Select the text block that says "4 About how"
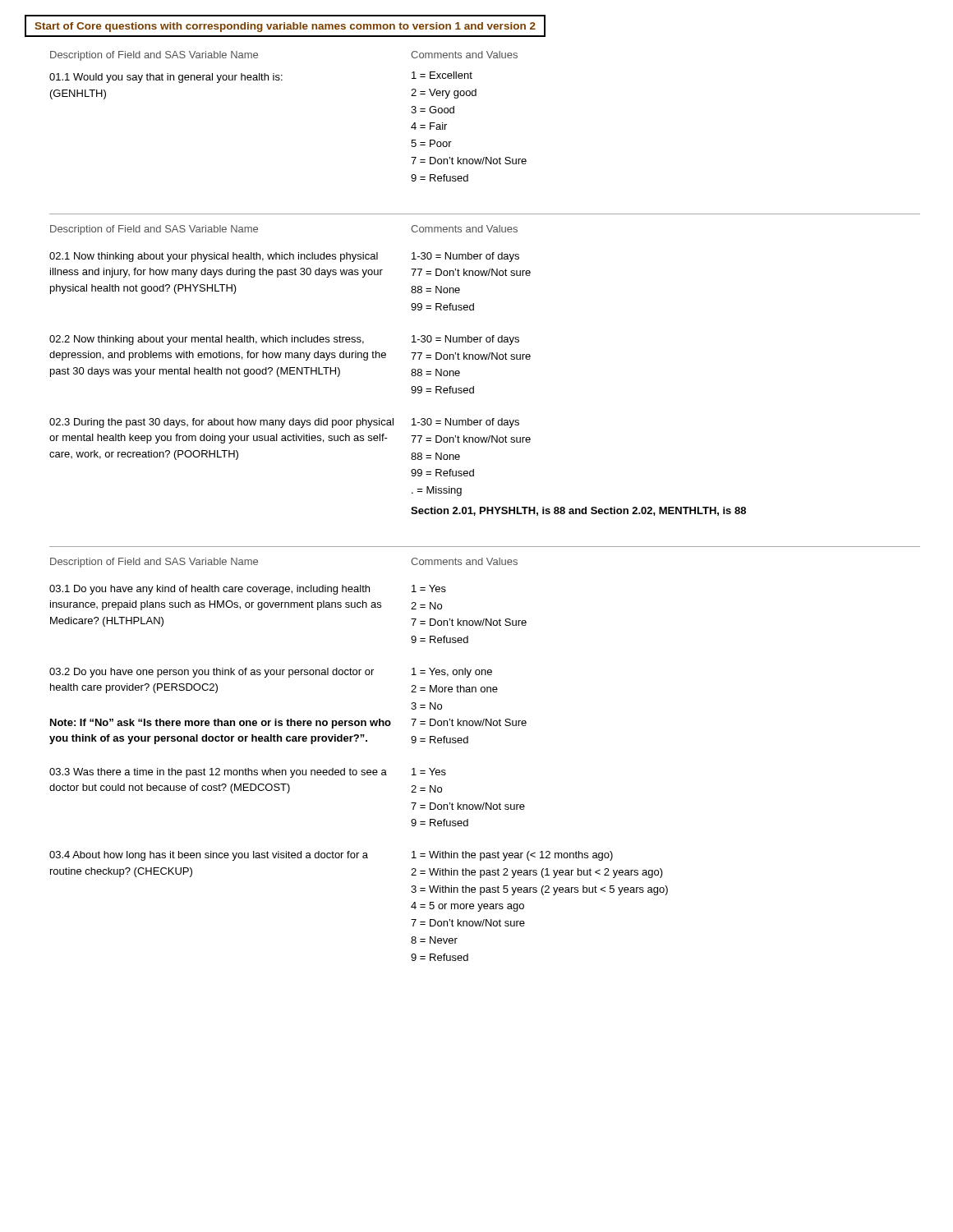Image resolution: width=953 pixels, height=1232 pixels. click(x=209, y=863)
